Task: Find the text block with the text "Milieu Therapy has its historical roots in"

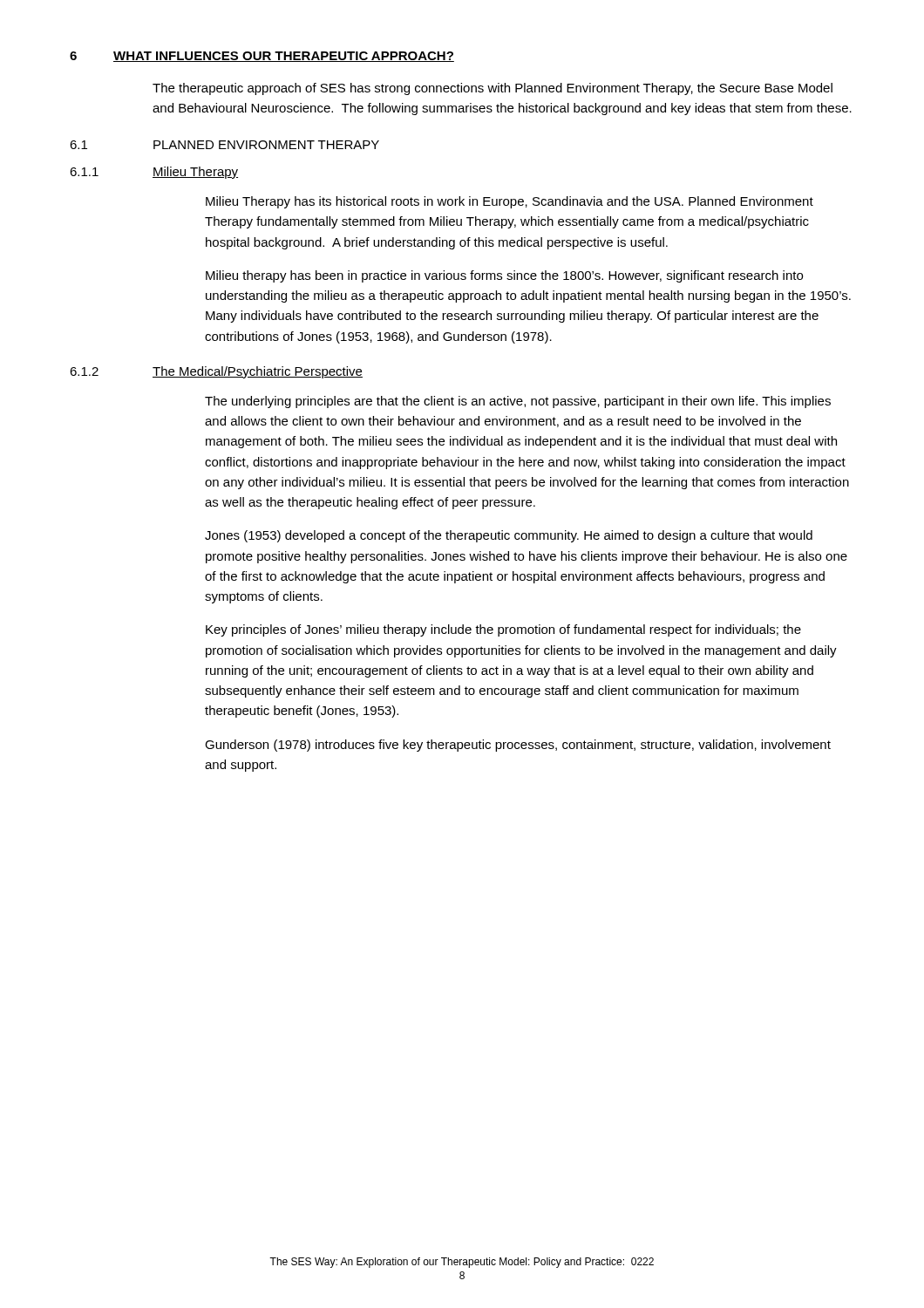Action: point(509,221)
